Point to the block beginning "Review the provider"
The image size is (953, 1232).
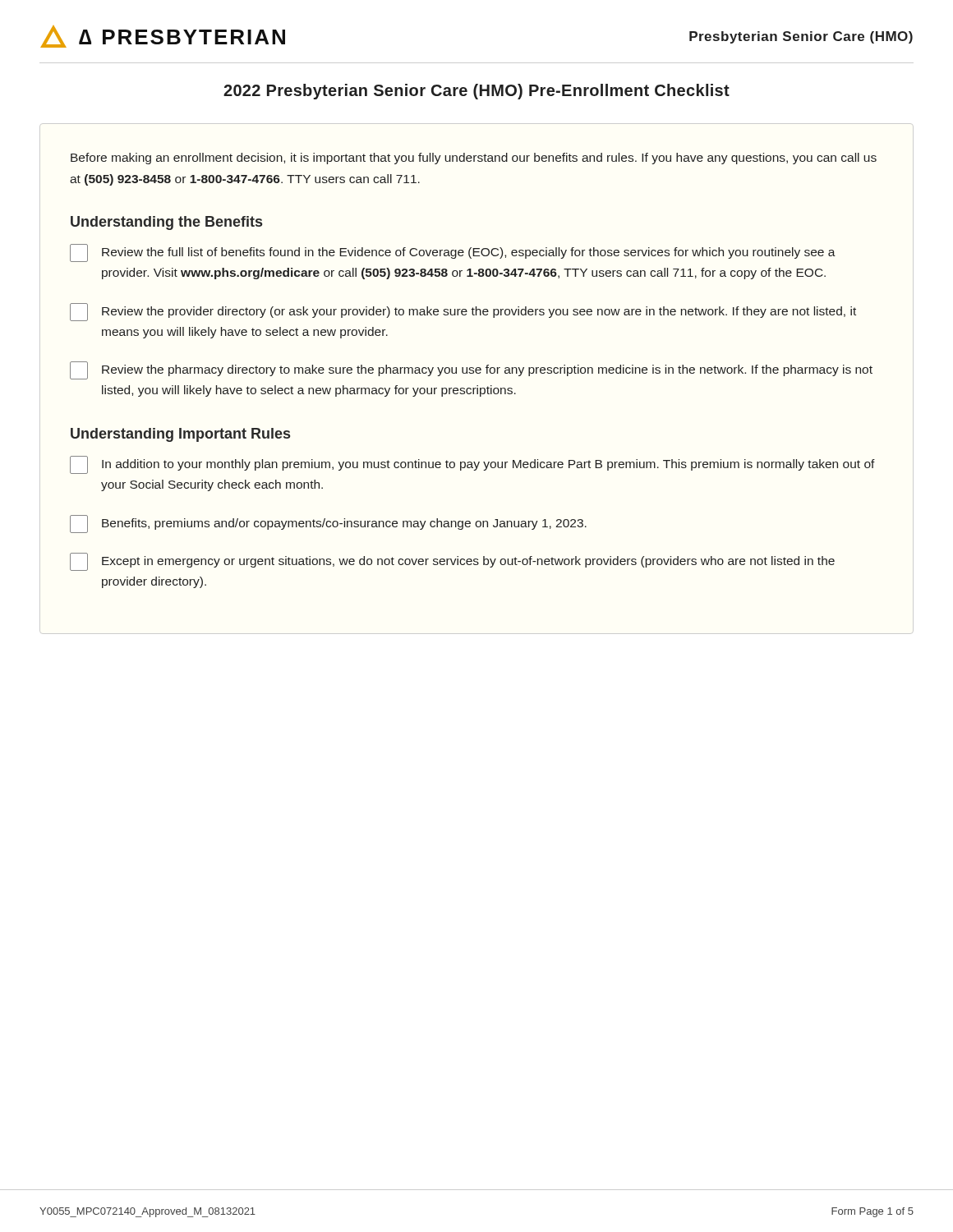coord(476,322)
